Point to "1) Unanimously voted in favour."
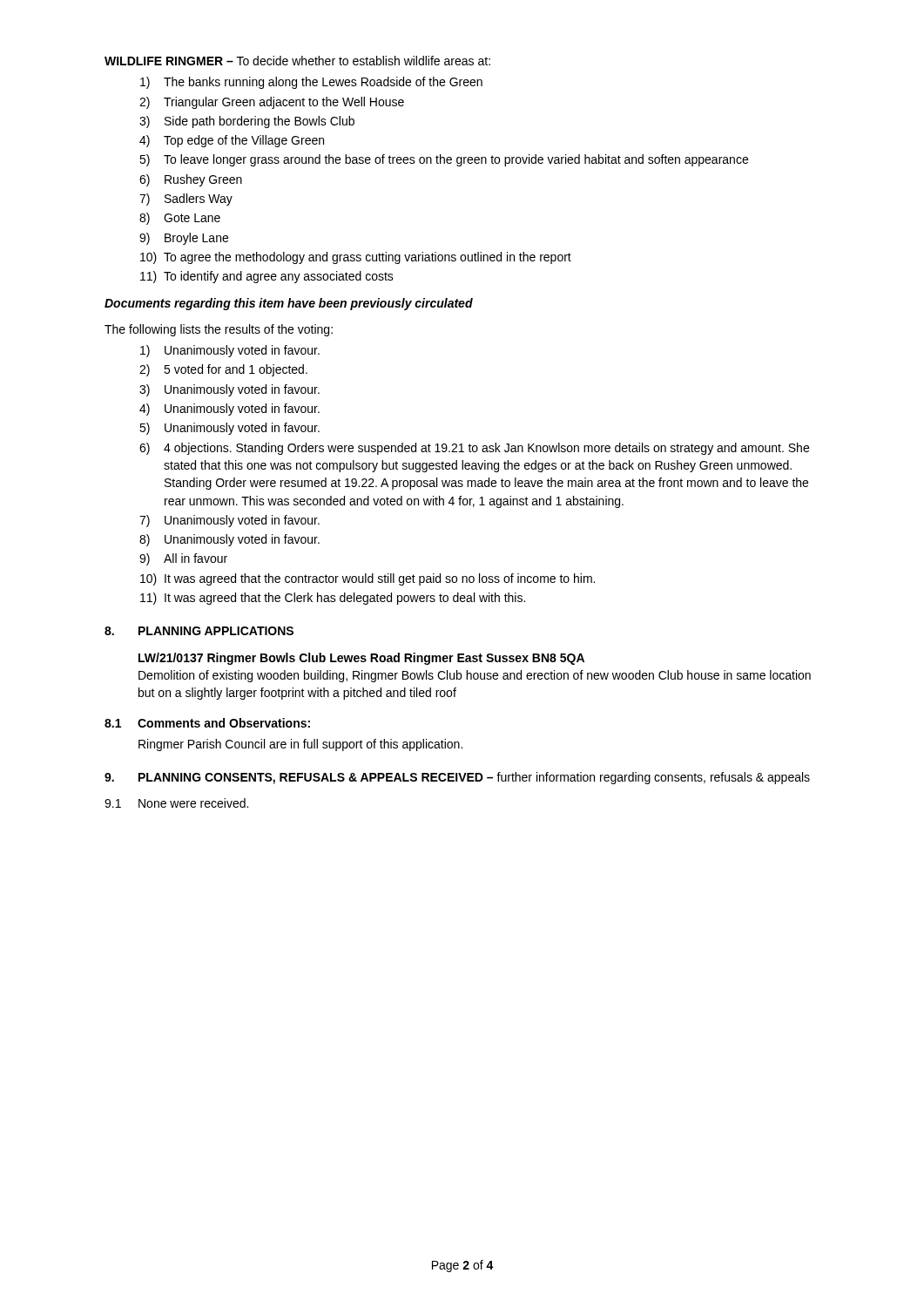This screenshot has width=924, height=1307. [x=230, y=351]
